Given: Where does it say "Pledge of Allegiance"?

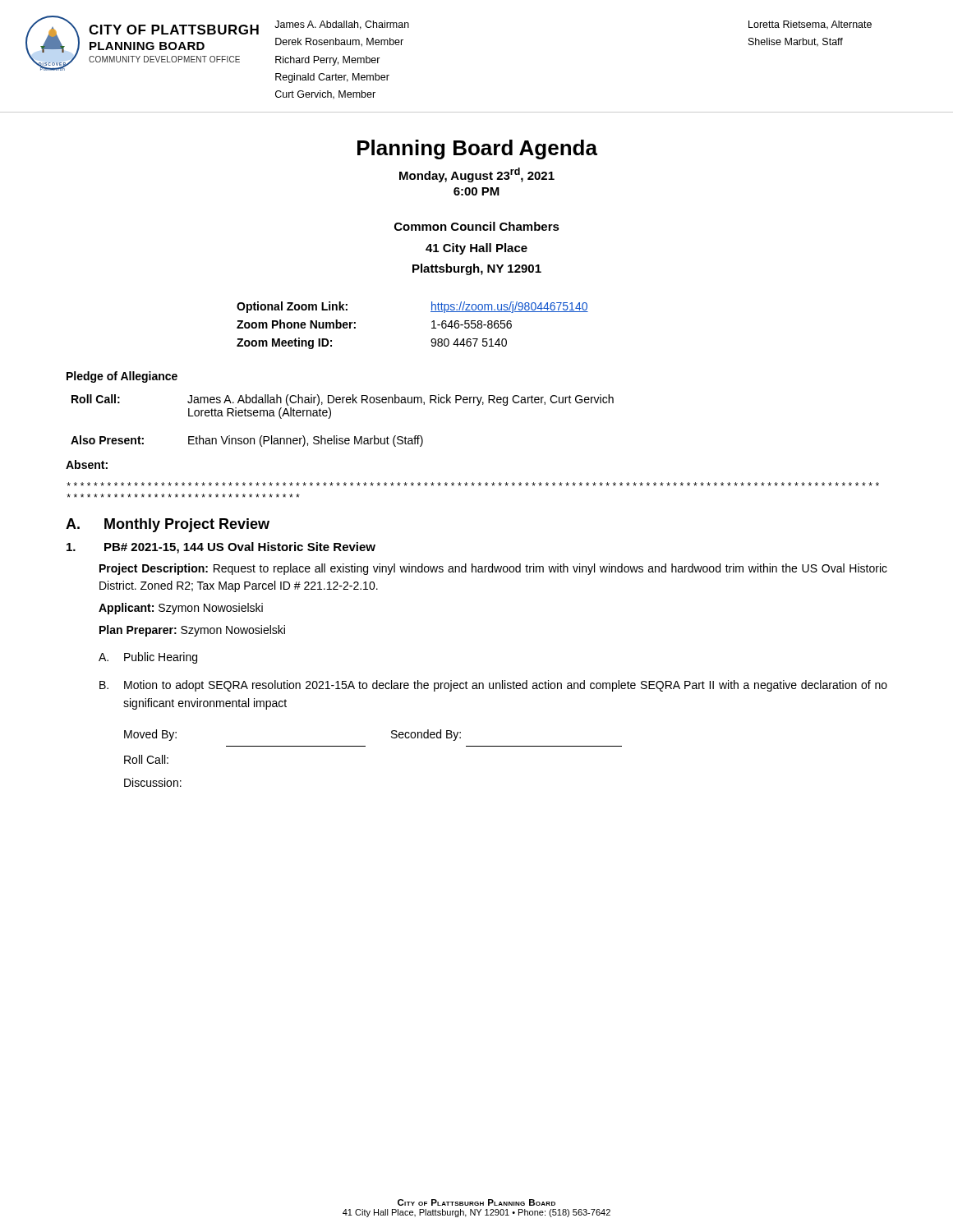Looking at the screenshot, I should coord(122,376).
